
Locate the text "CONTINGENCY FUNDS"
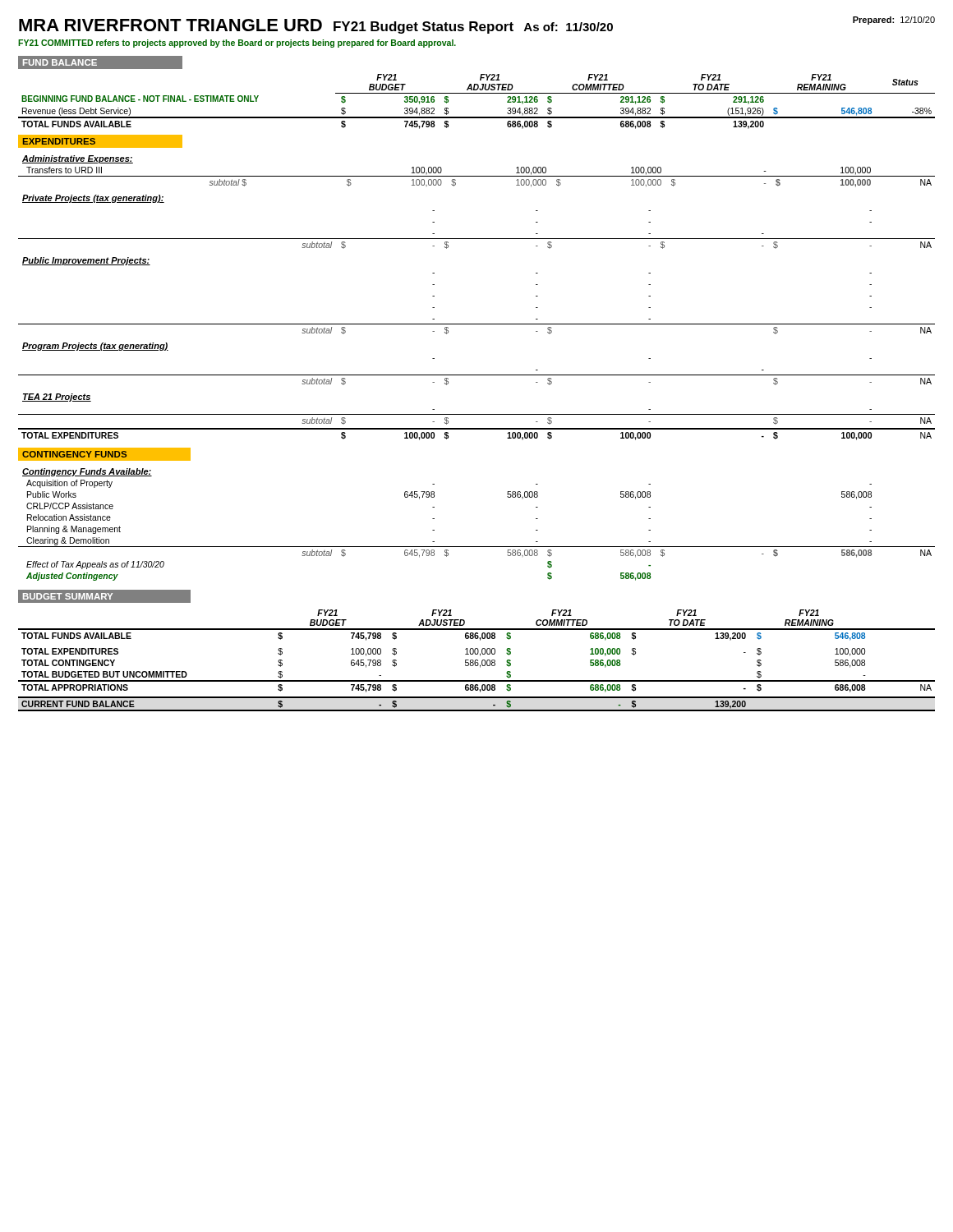75,454
